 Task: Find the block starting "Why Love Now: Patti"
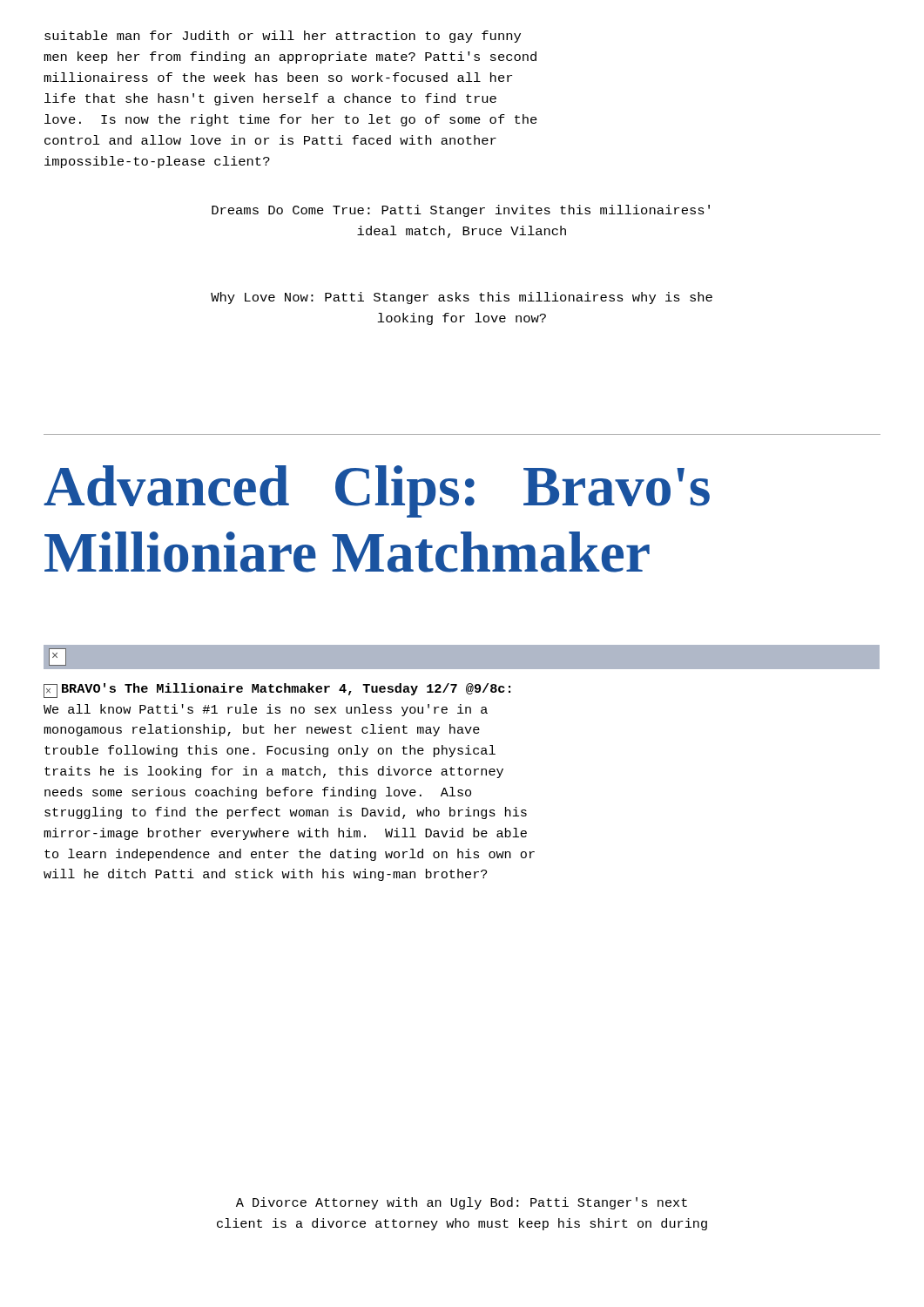[x=462, y=308]
